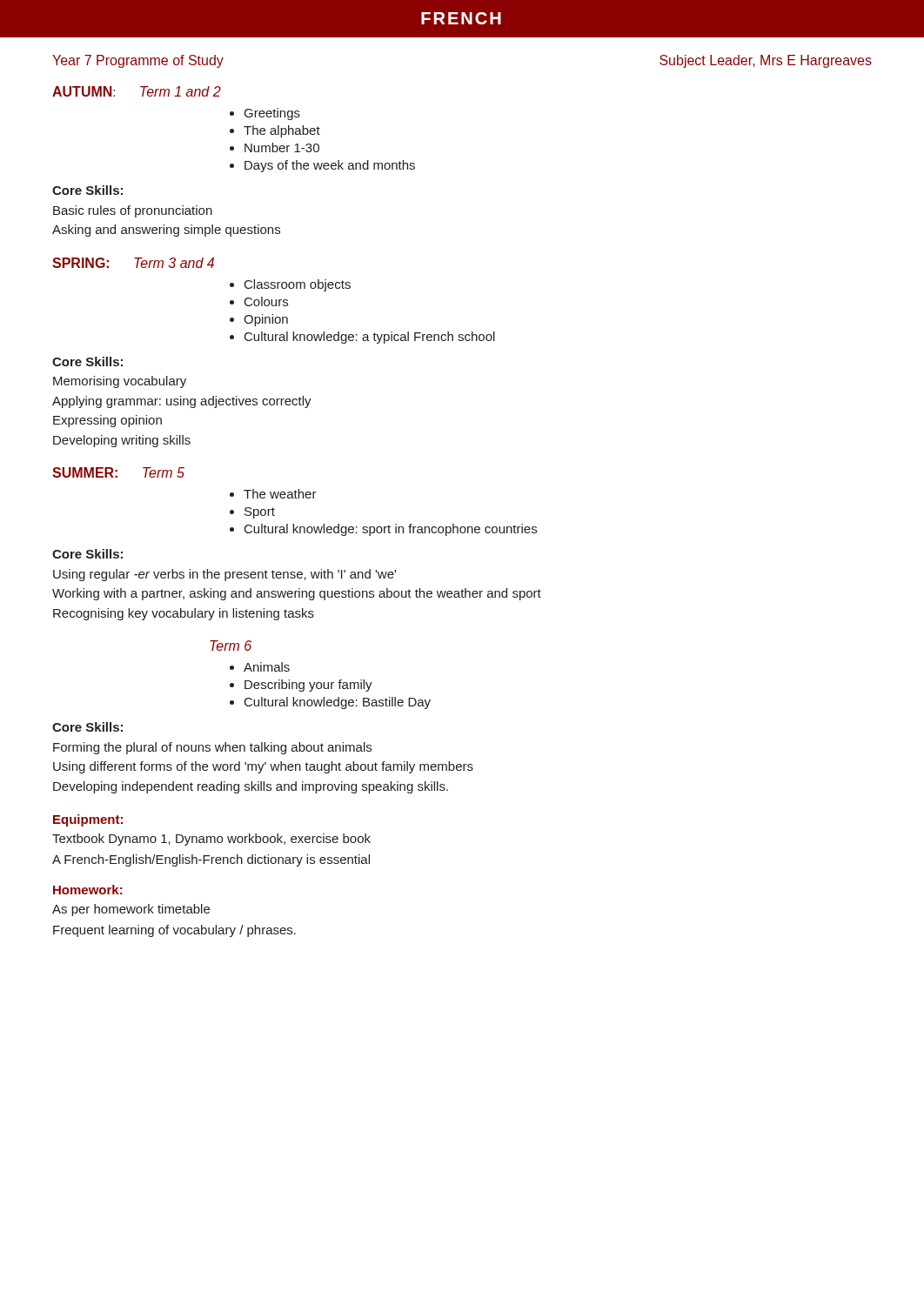
Task: Locate the region starting "Subject Leader, Mrs E Hargreaves"
Action: click(765, 60)
